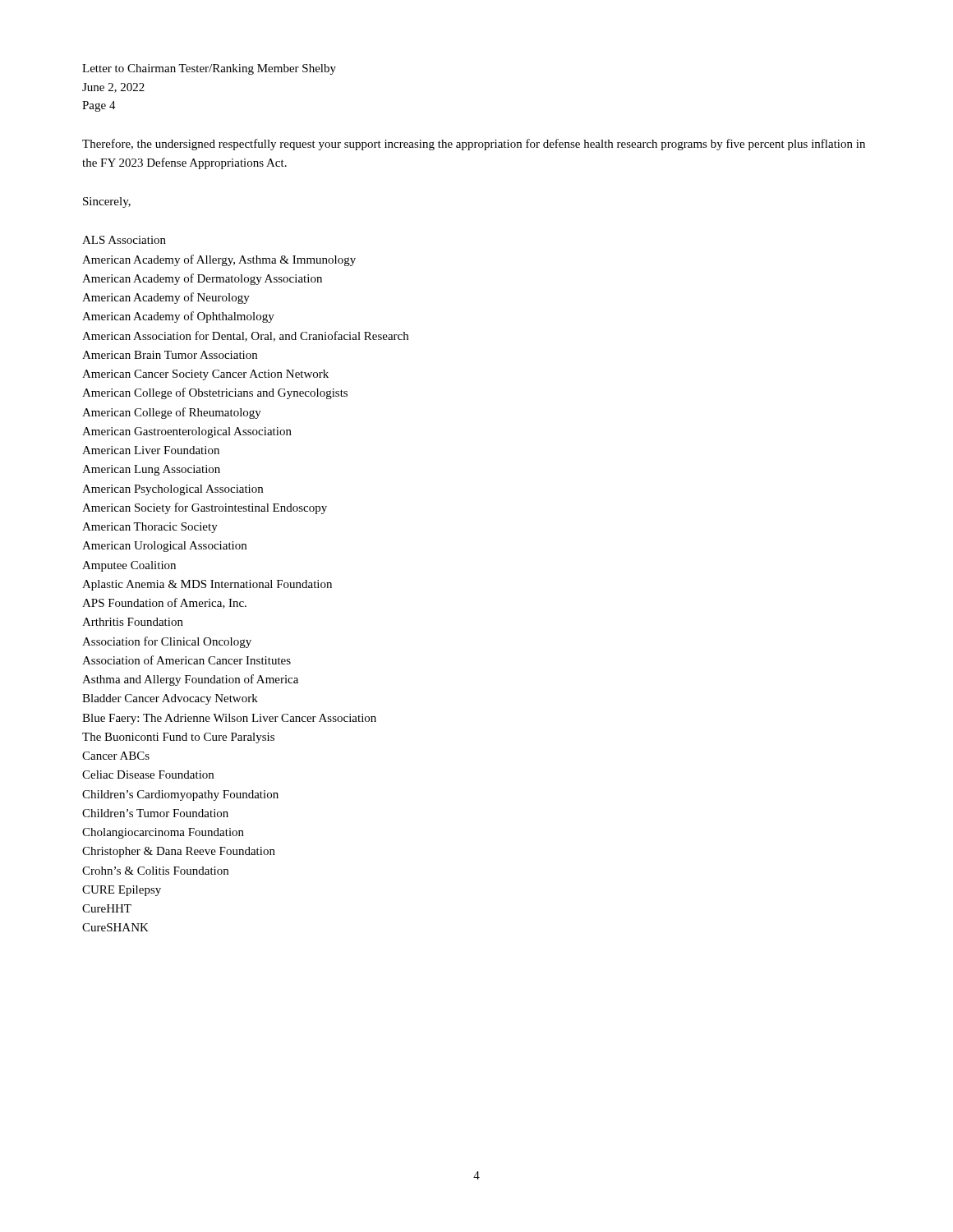Viewport: 953px width, 1232px height.
Task: Where is the passage that starts "American College of Obstetricians and"?
Action: pyautogui.click(x=215, y=393)
